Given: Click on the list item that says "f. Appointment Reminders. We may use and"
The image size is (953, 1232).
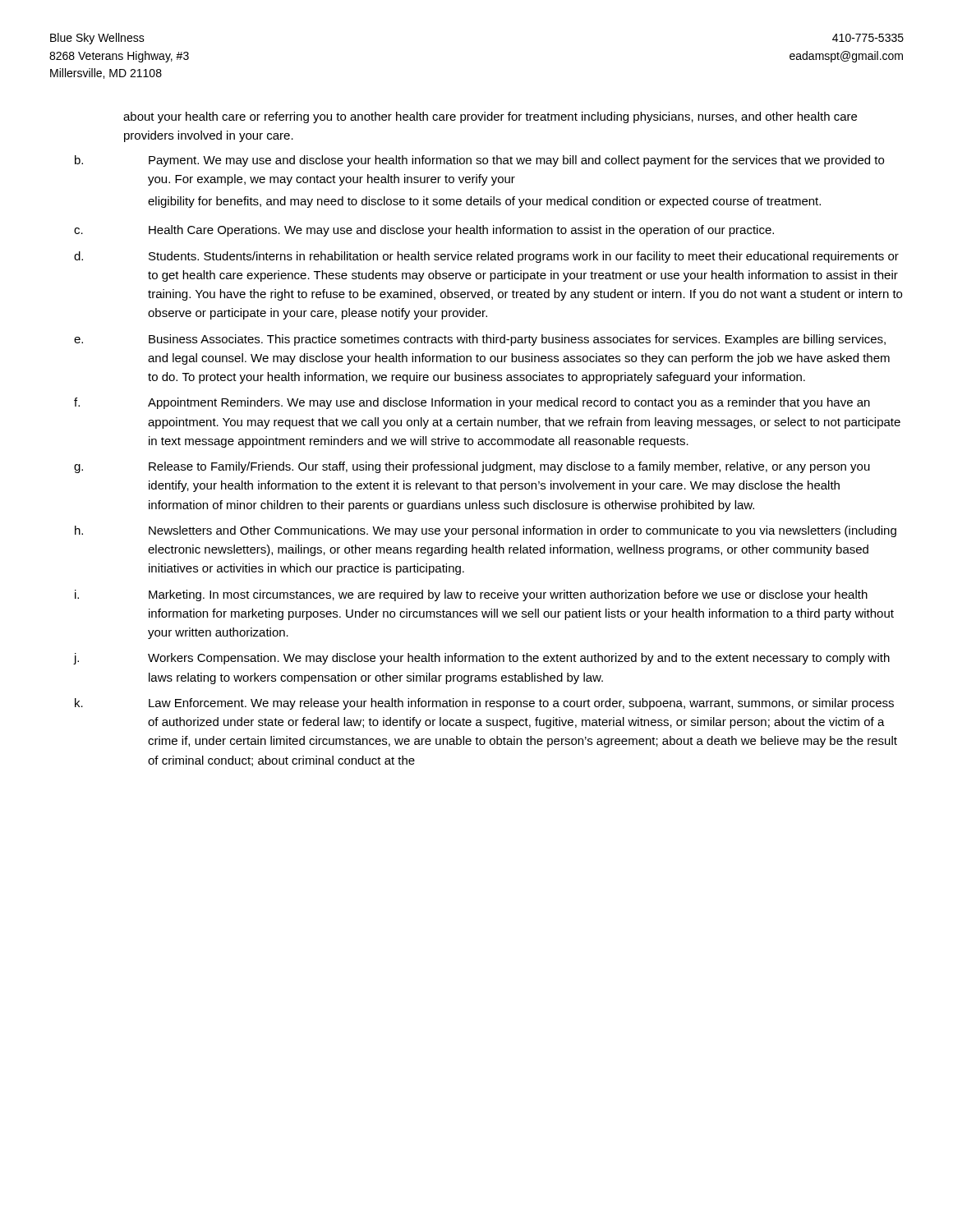Looking at the screenshot, I should tap(476, 421).
